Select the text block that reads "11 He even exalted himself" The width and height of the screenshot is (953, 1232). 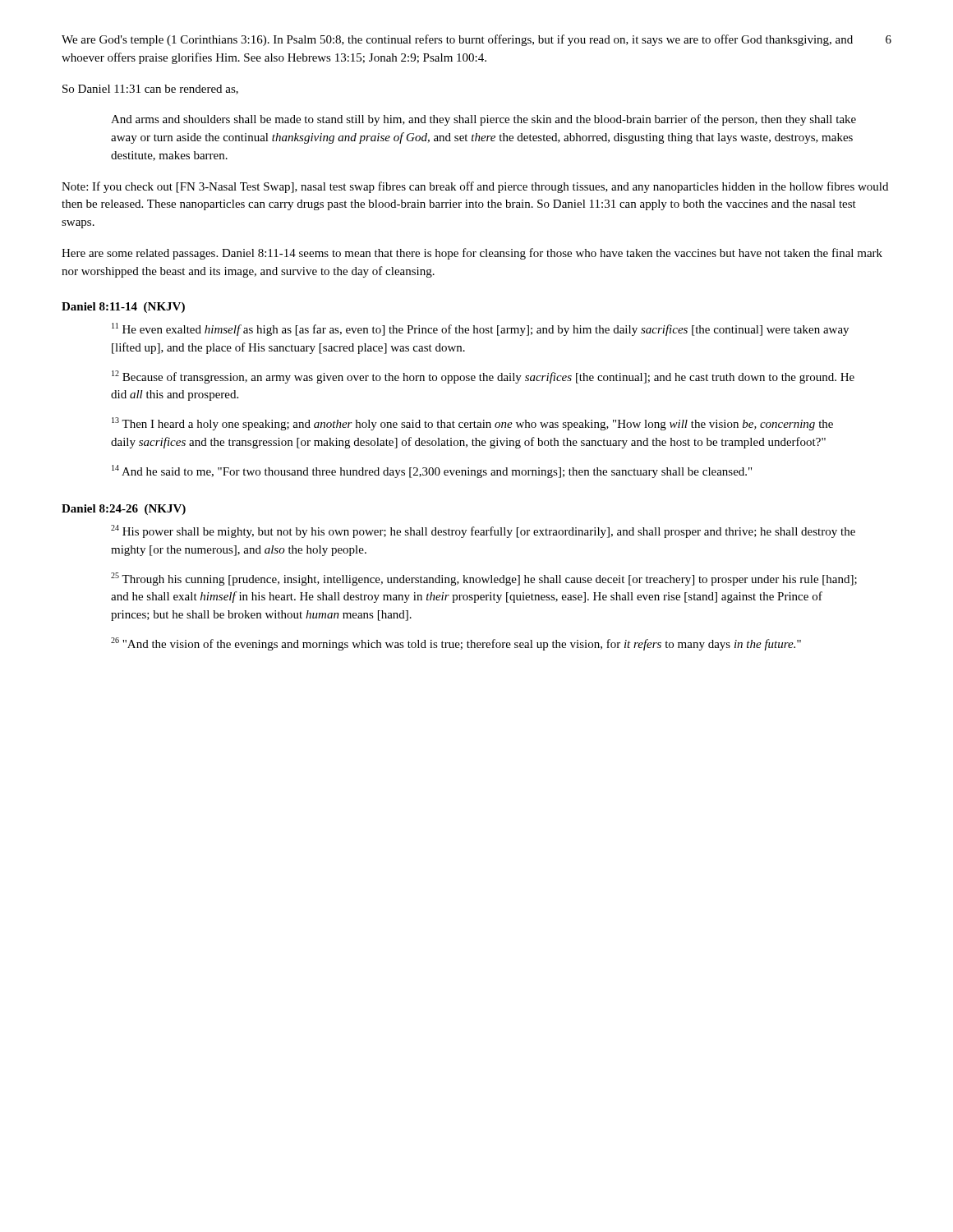(480, 338)
